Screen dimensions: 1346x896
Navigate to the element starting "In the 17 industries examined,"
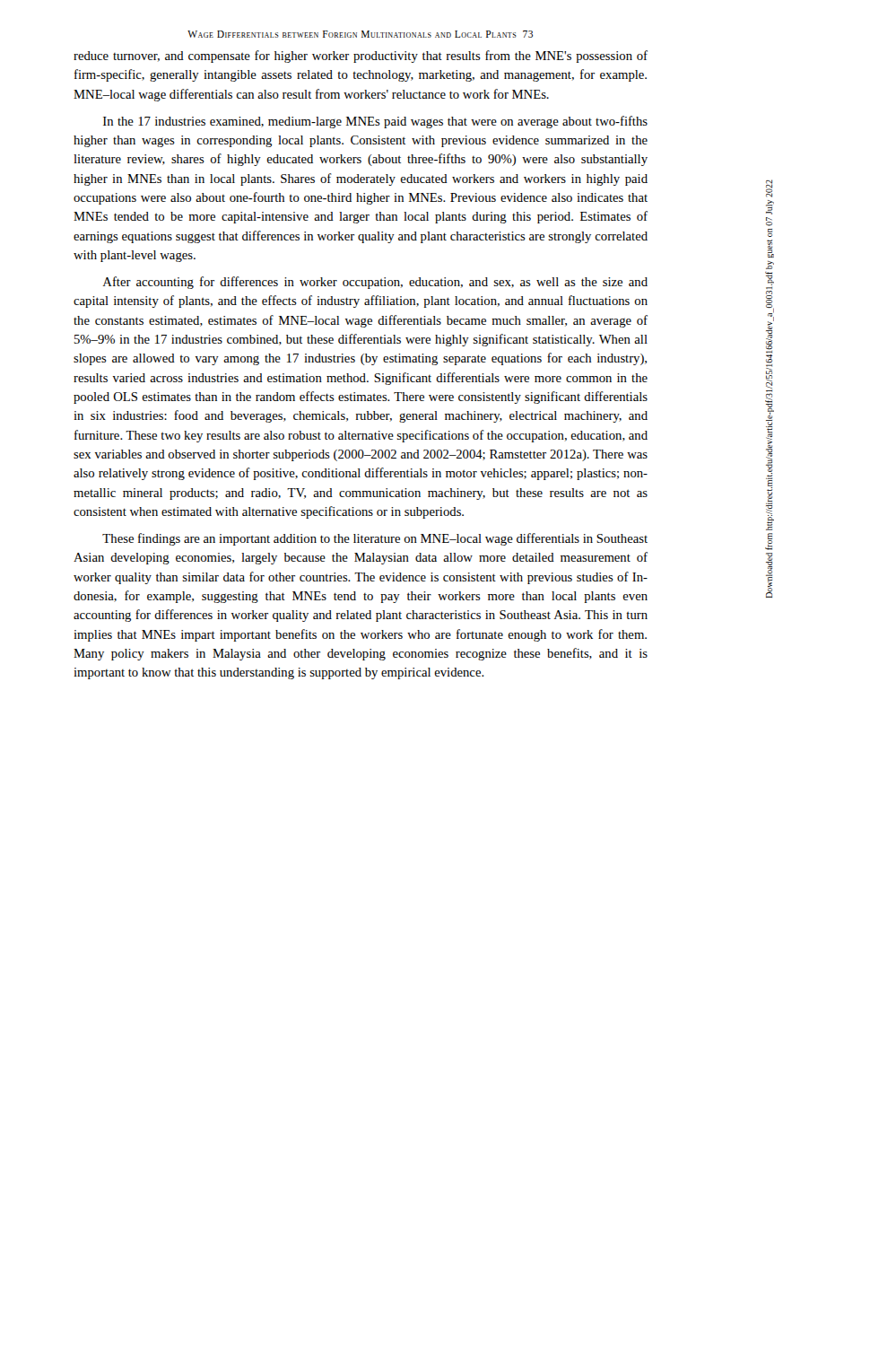(361, 188)
